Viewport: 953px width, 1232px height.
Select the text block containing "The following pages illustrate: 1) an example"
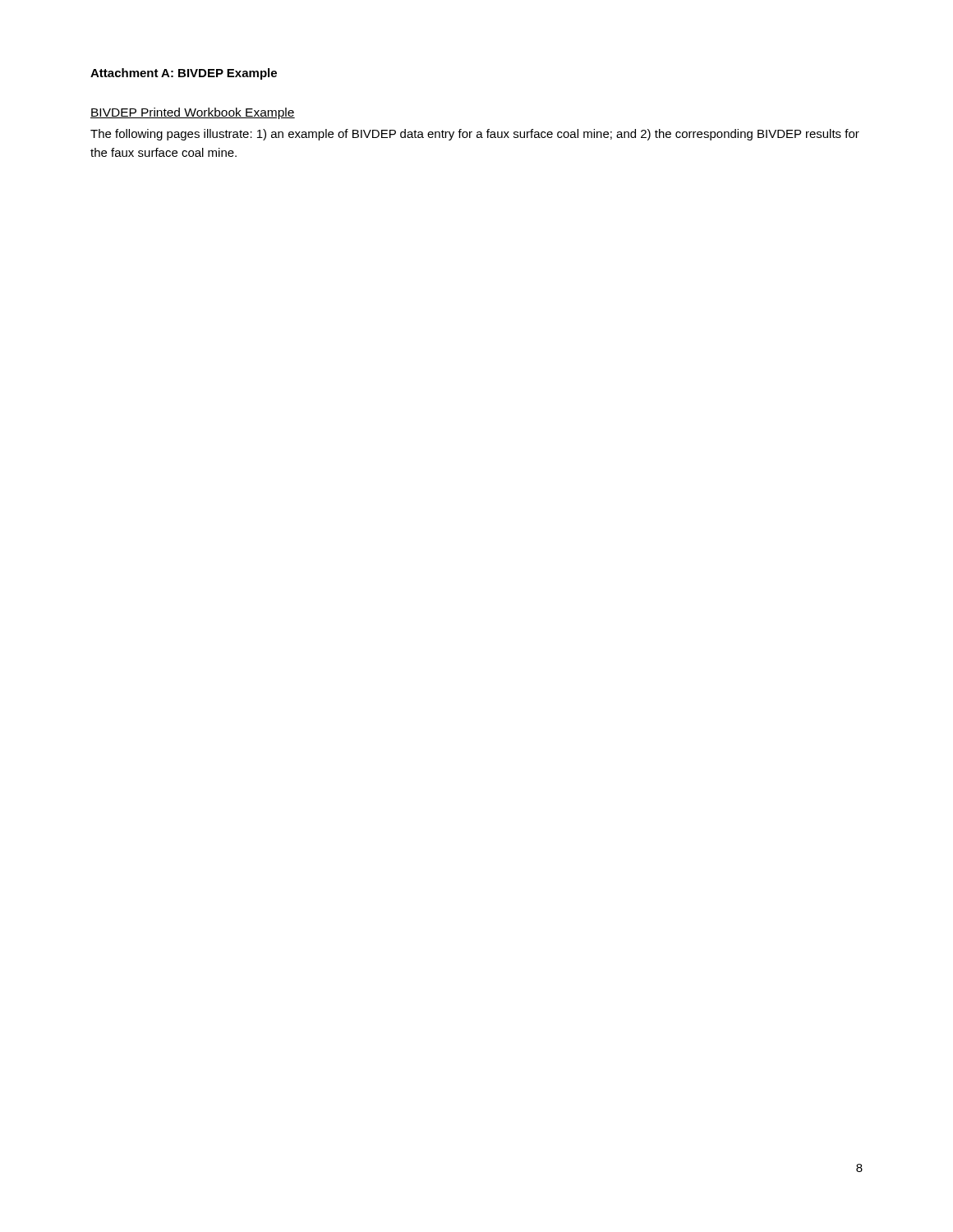tap(475, 143)
